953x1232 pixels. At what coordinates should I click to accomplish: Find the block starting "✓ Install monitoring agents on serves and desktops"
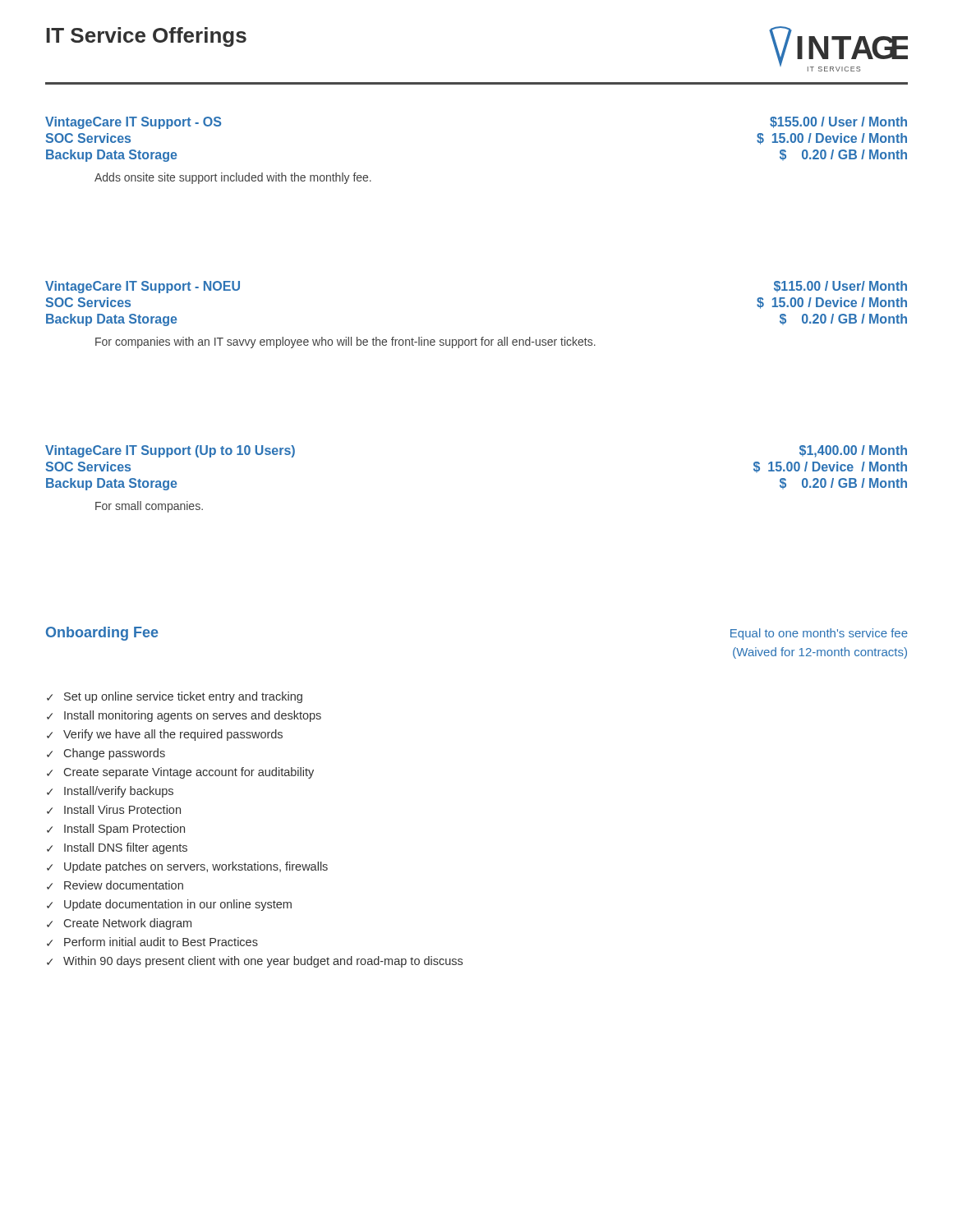(x=183, y=716)
